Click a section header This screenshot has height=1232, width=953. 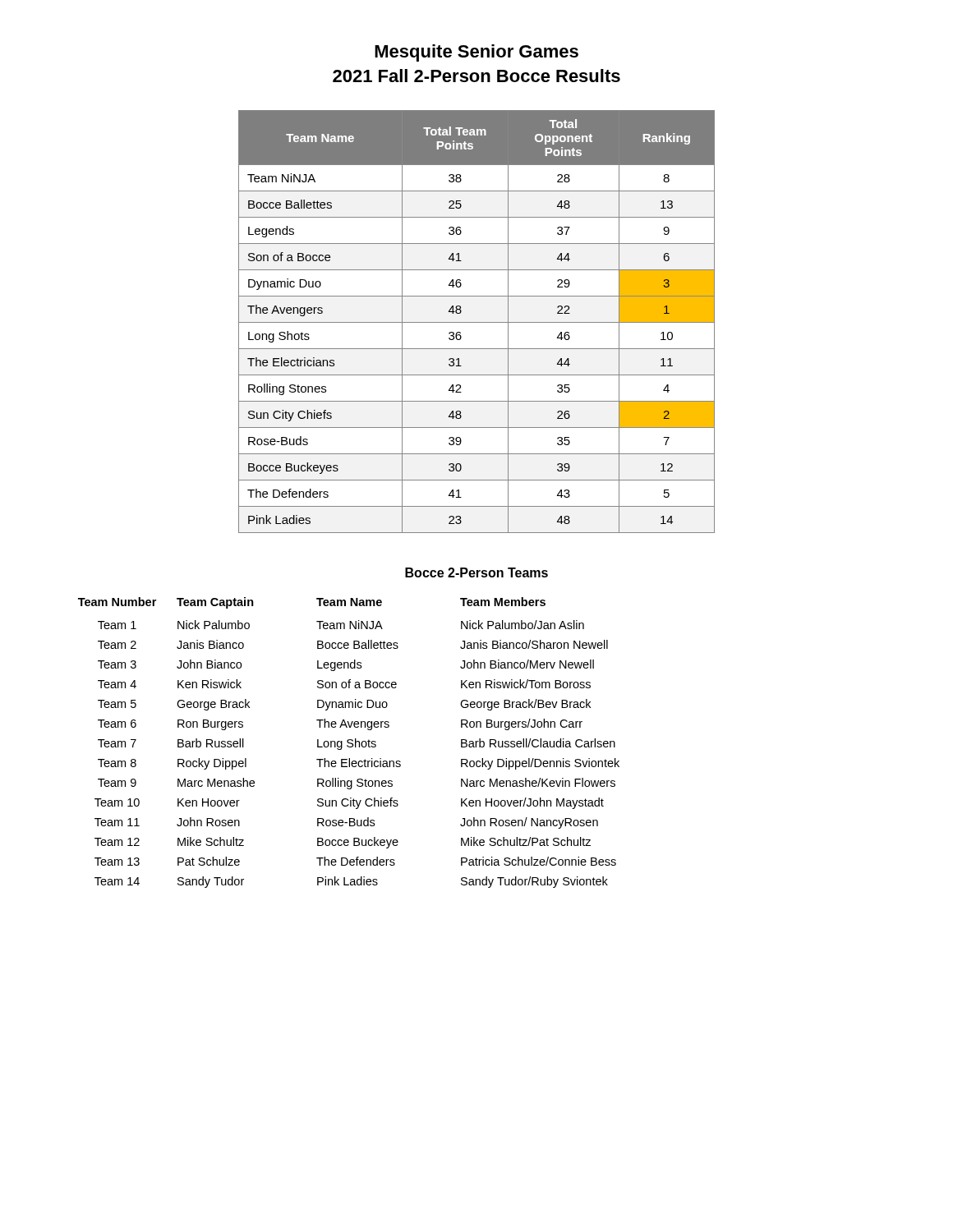(x=476, y=573)
